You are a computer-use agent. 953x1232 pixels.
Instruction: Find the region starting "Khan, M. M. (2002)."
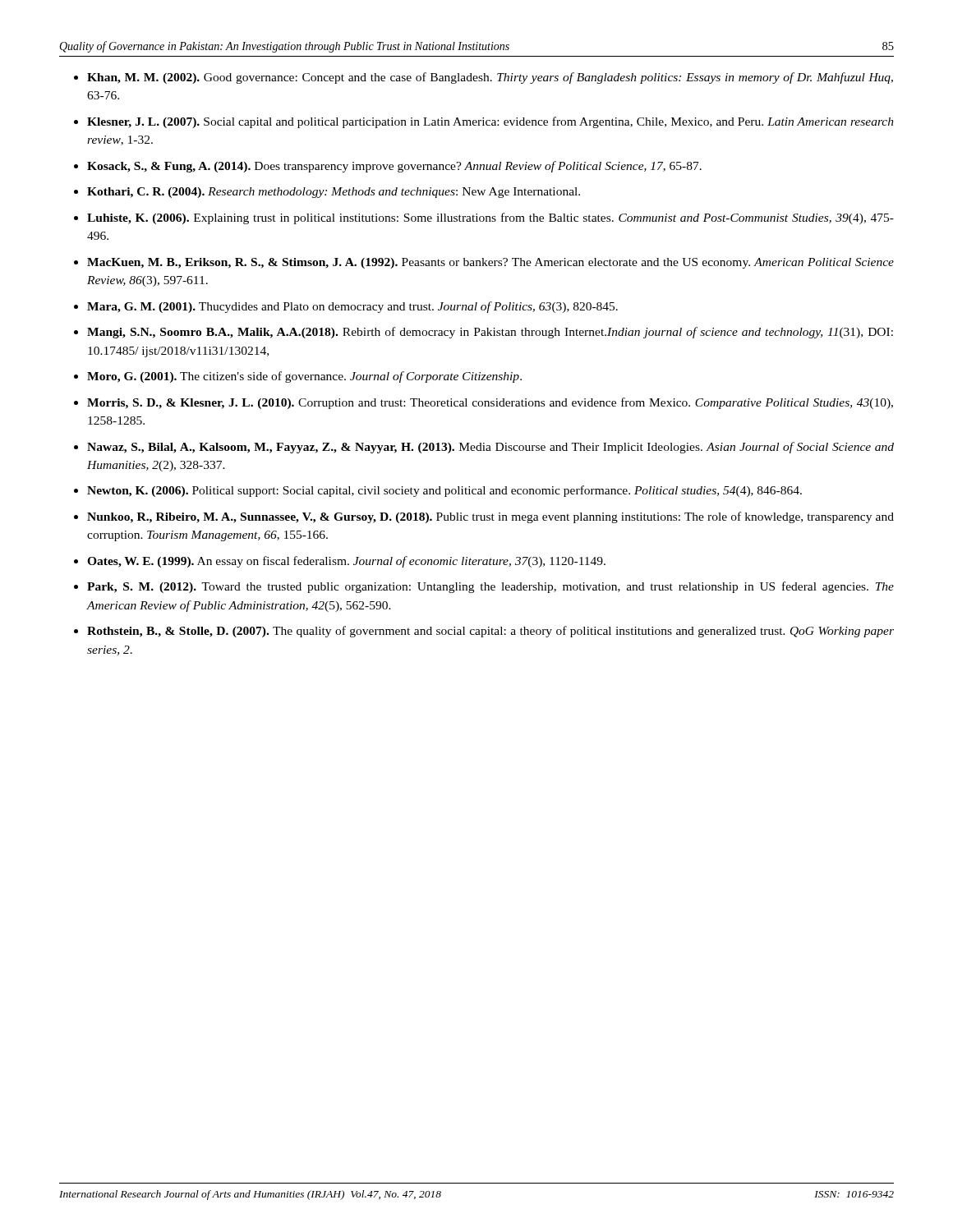(x=490, y=86)
